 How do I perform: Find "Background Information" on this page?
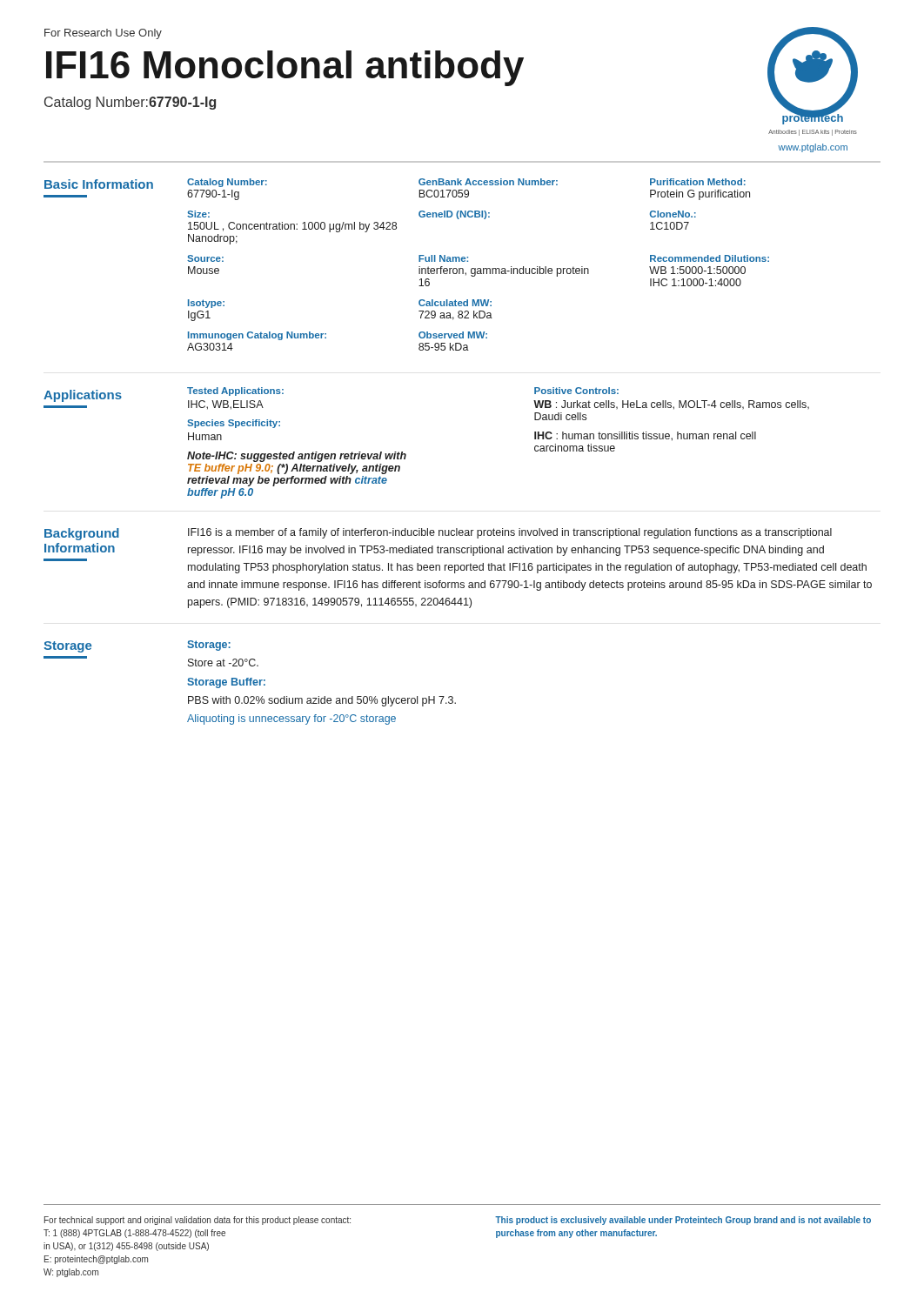pos(82,540)
